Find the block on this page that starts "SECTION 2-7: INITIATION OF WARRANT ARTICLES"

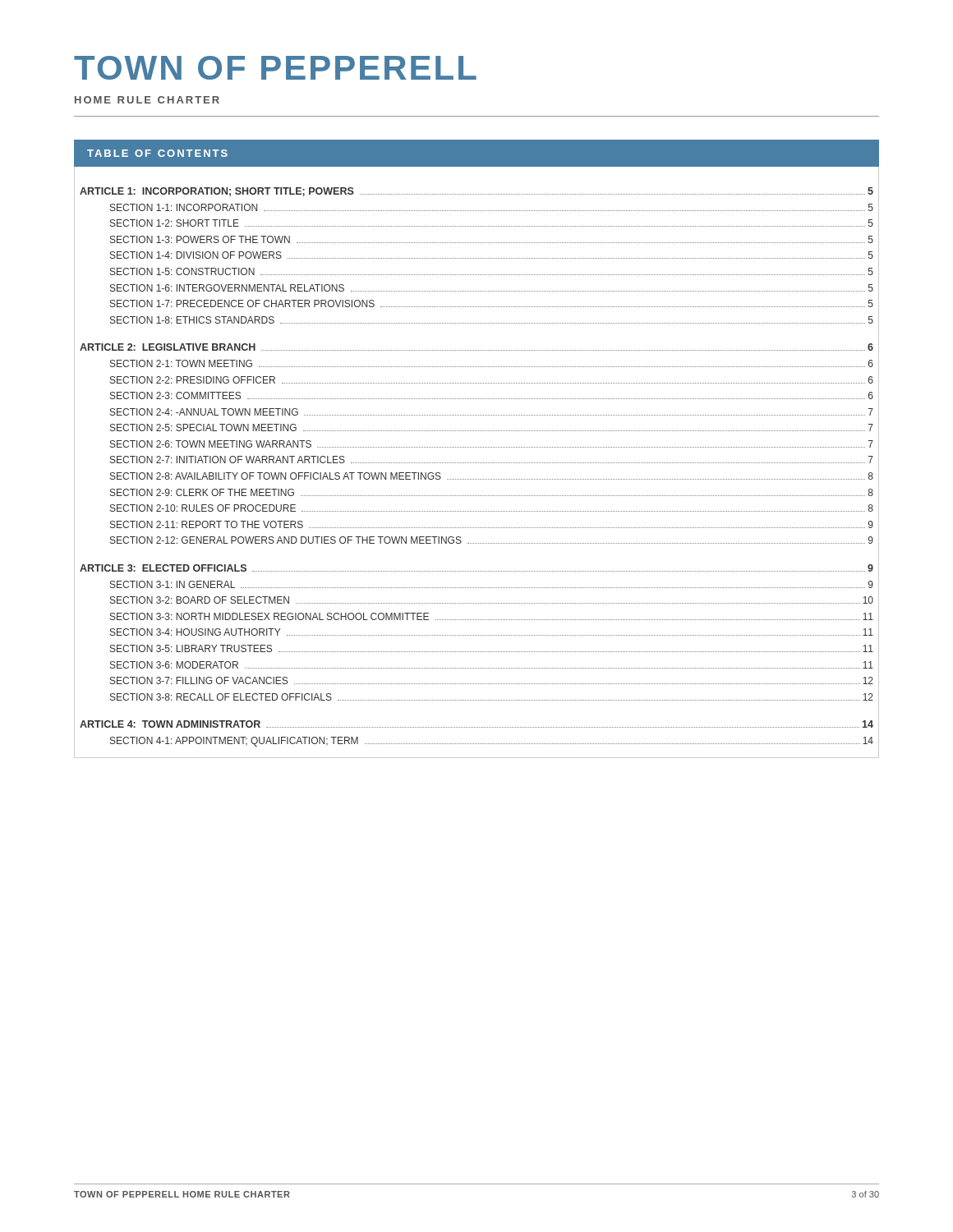click(x=491, y=460)
